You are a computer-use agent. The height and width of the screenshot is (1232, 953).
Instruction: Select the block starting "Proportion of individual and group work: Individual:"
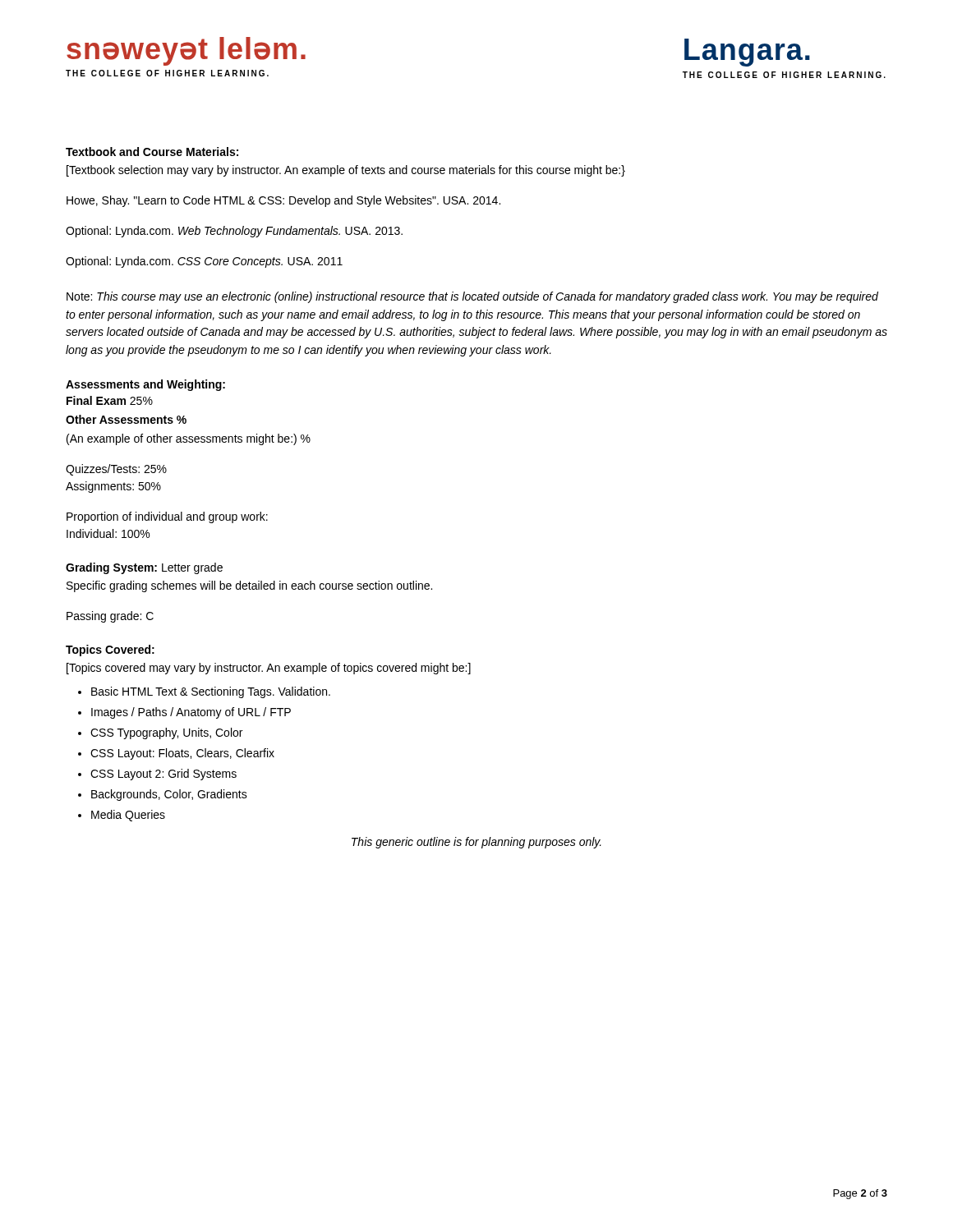tap(167, 525)
